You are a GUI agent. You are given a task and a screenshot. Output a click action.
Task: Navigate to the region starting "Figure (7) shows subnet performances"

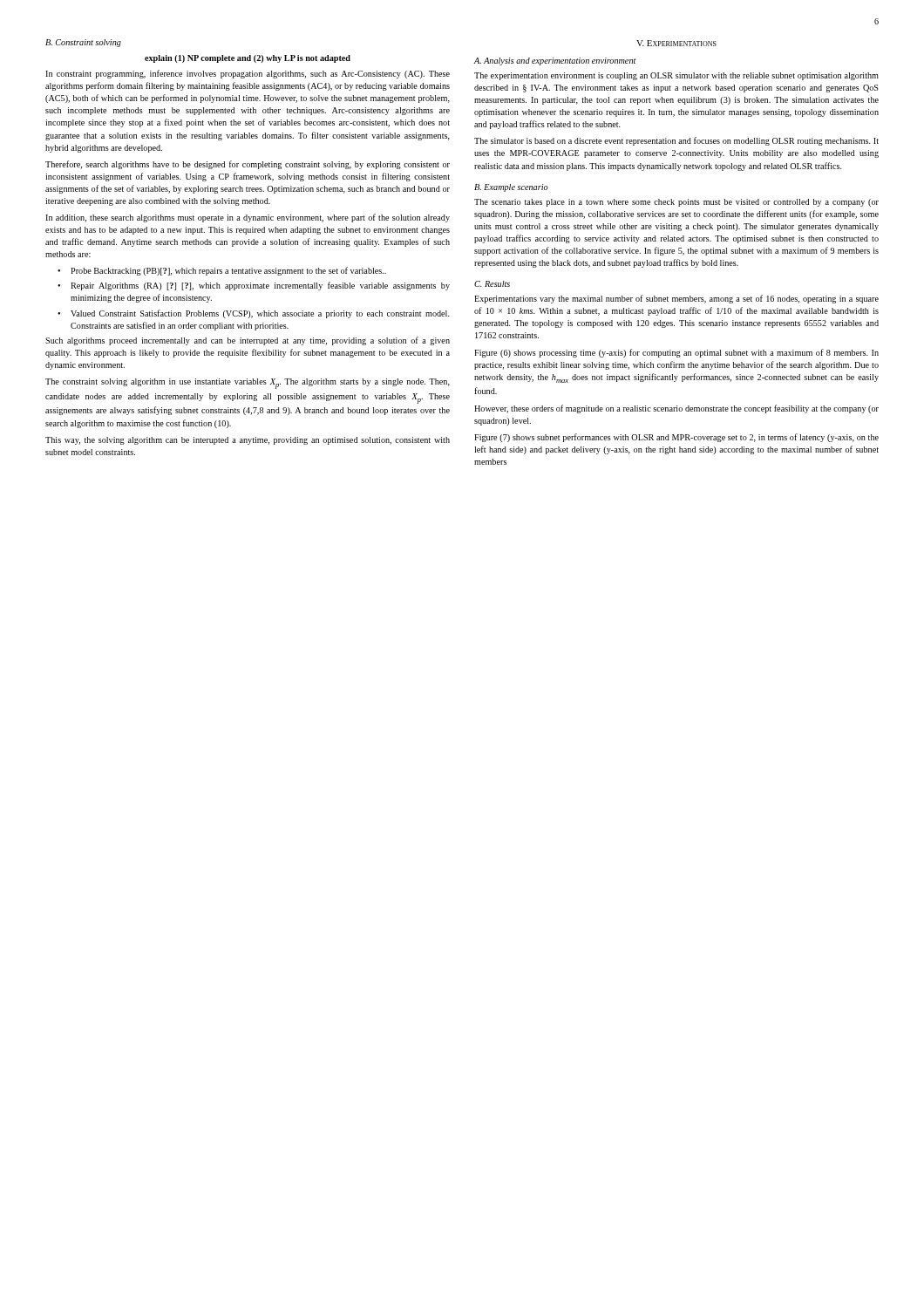(676, 449)
